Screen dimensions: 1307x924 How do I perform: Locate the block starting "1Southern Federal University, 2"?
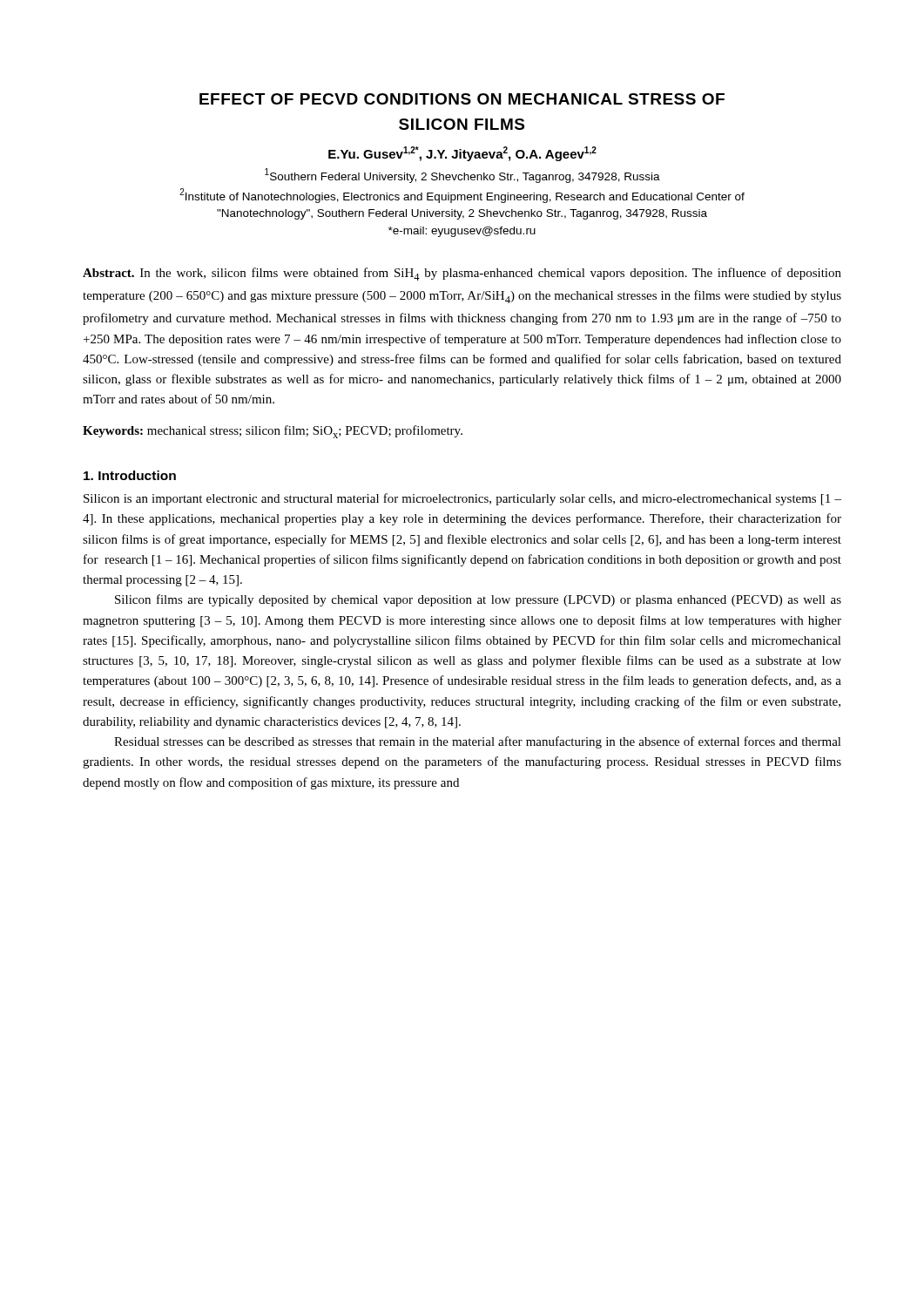pyautogui.click(x=462, y=175)
